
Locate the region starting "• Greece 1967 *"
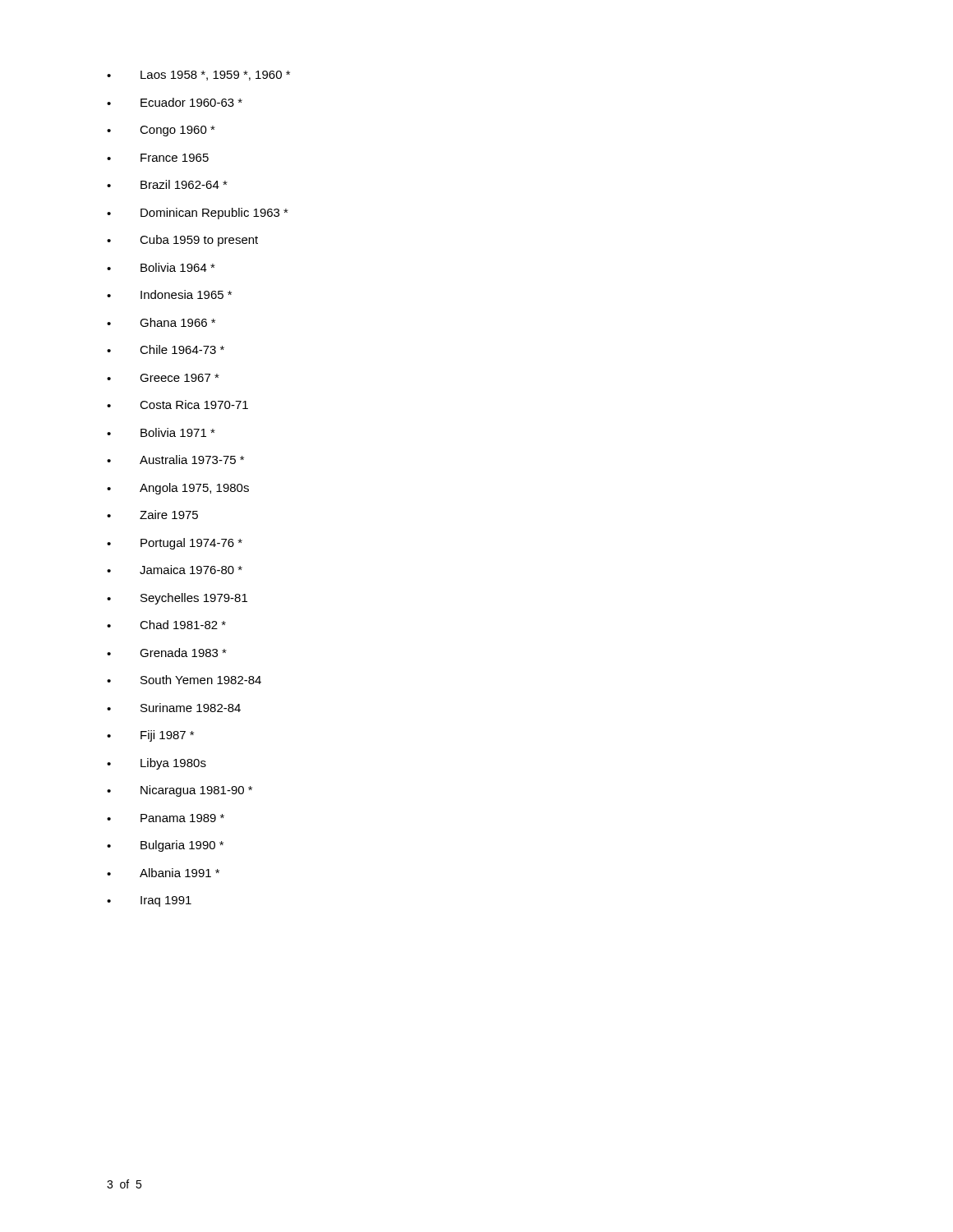pos(163,378)
